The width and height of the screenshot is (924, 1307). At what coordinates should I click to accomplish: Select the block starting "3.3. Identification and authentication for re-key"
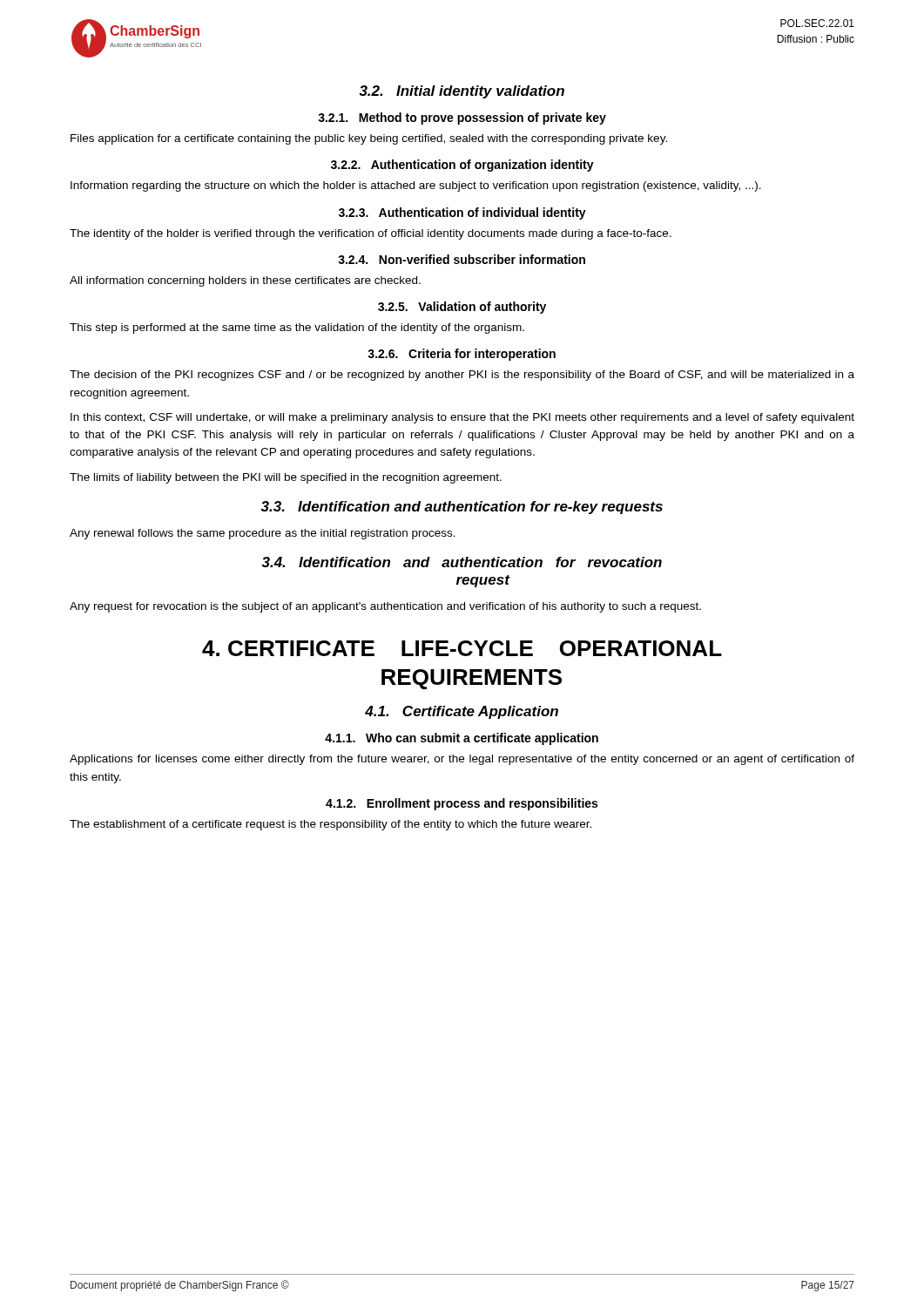pos(462,506)
